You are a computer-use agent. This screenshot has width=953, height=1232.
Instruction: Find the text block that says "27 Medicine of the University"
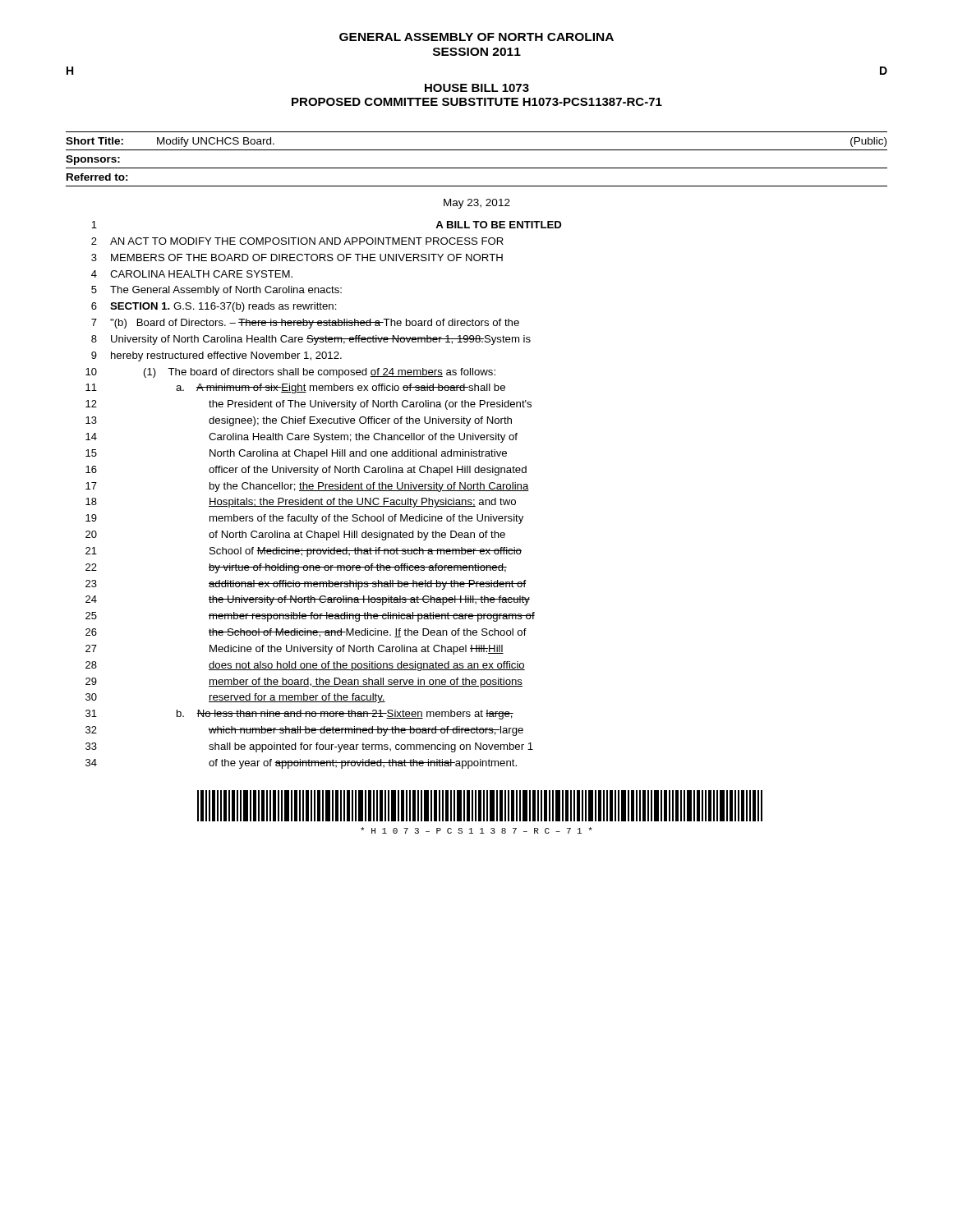click(x=476, y=649)
